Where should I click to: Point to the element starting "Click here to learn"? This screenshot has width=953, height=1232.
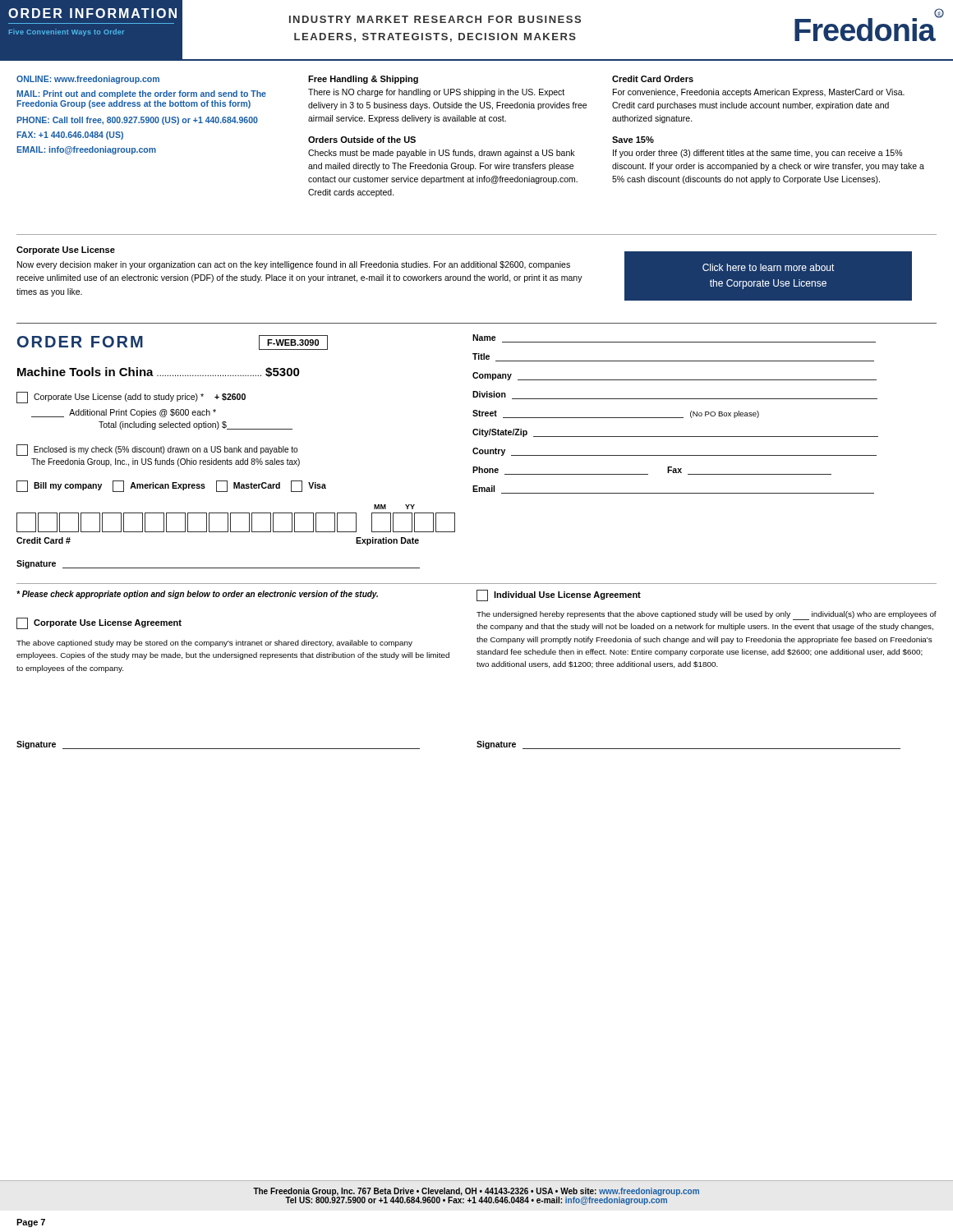coord(768,276)
